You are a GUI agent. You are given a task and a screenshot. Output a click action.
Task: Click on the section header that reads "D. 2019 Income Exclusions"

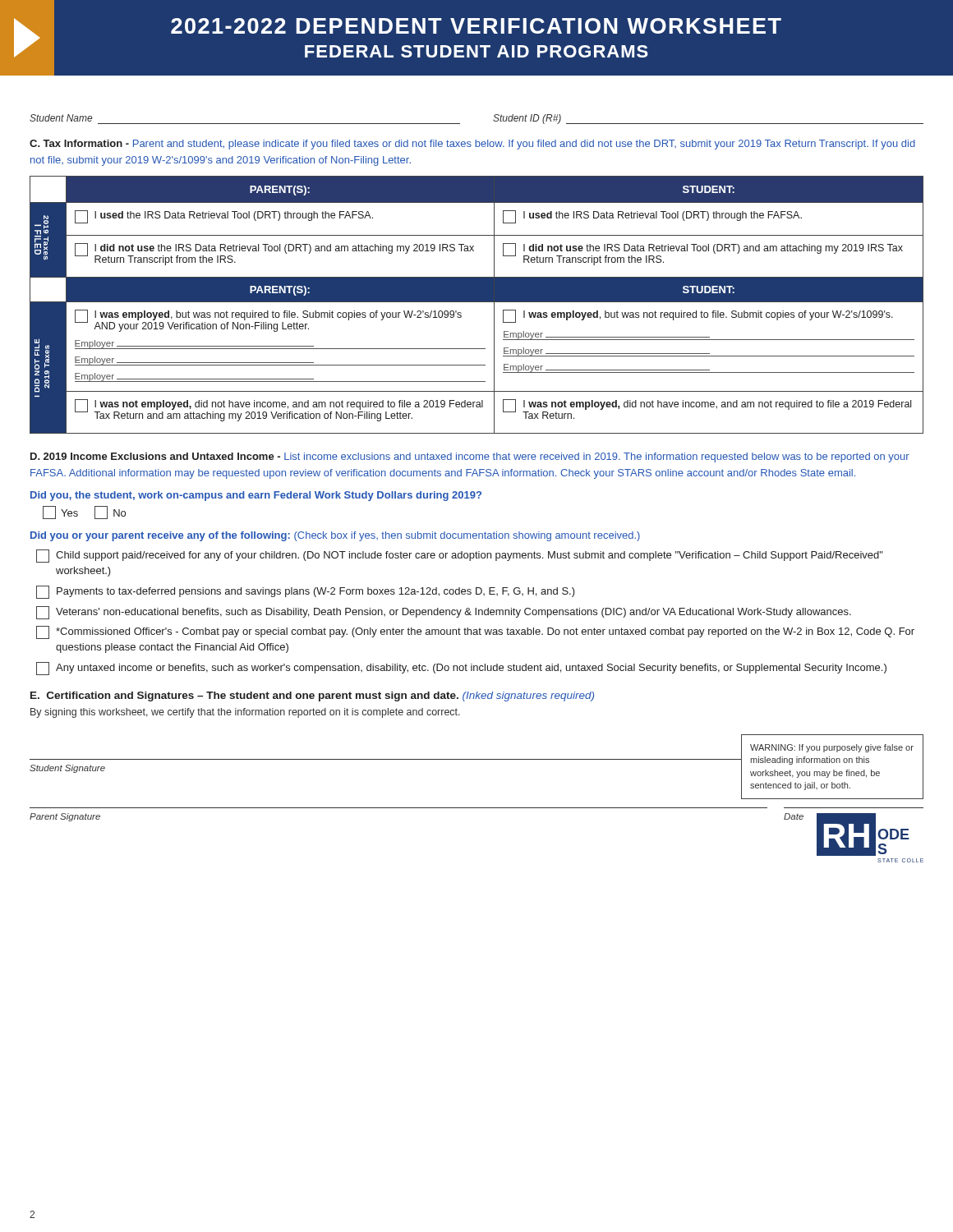tap(469, 464)
